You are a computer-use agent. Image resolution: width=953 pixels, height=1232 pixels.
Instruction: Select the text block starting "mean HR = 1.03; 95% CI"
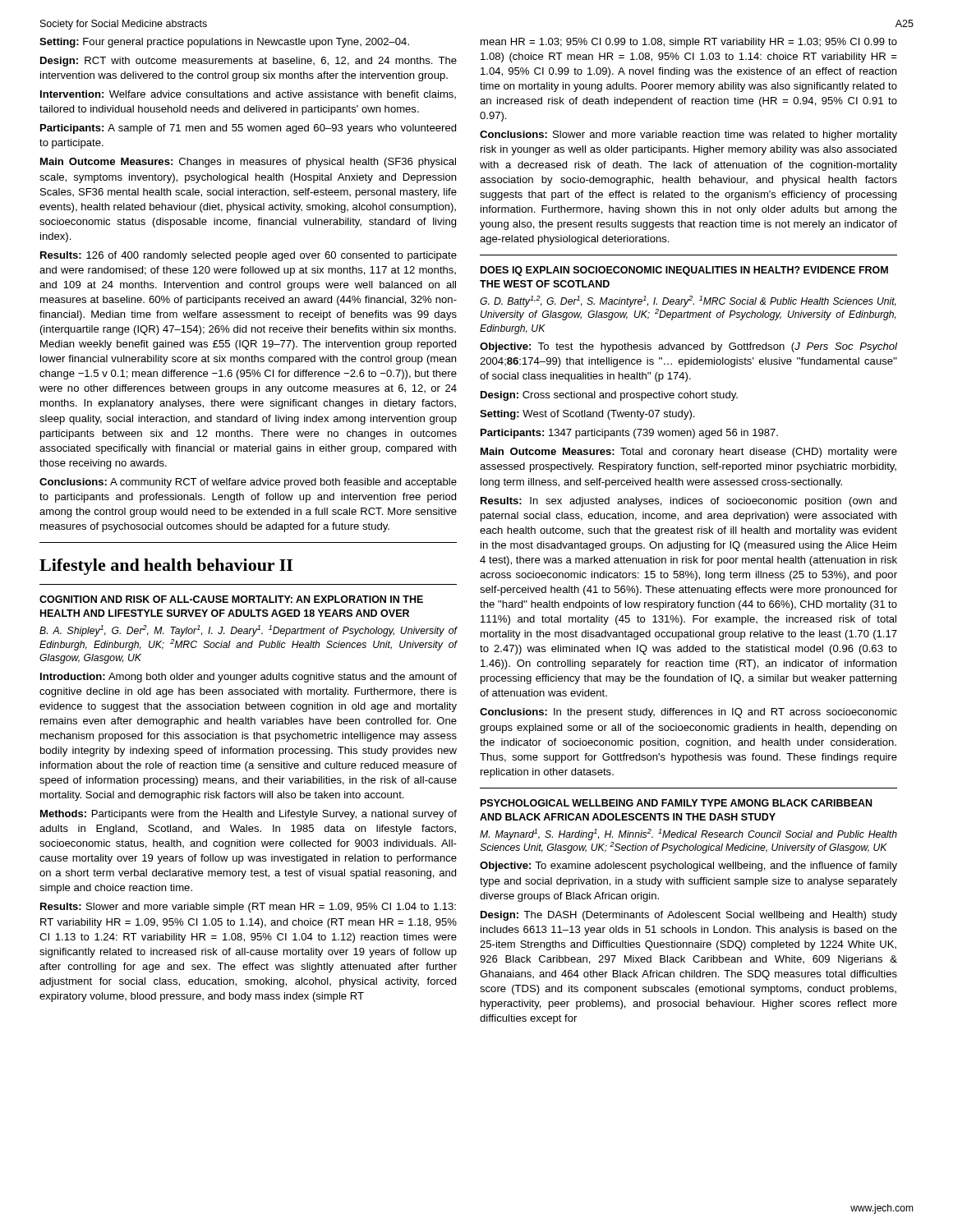(x=688, y=140)
